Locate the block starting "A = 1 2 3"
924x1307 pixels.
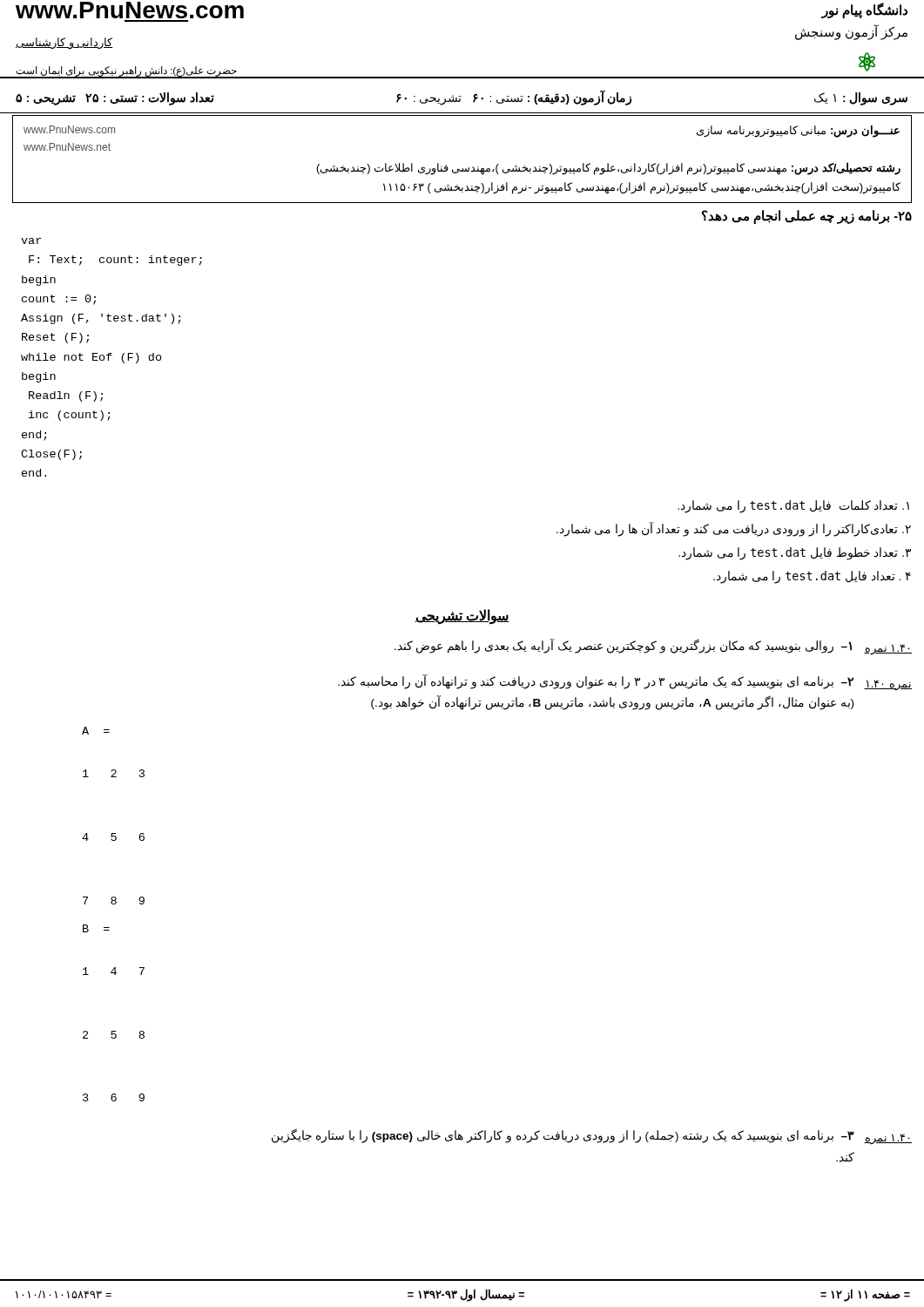[85, 730]
